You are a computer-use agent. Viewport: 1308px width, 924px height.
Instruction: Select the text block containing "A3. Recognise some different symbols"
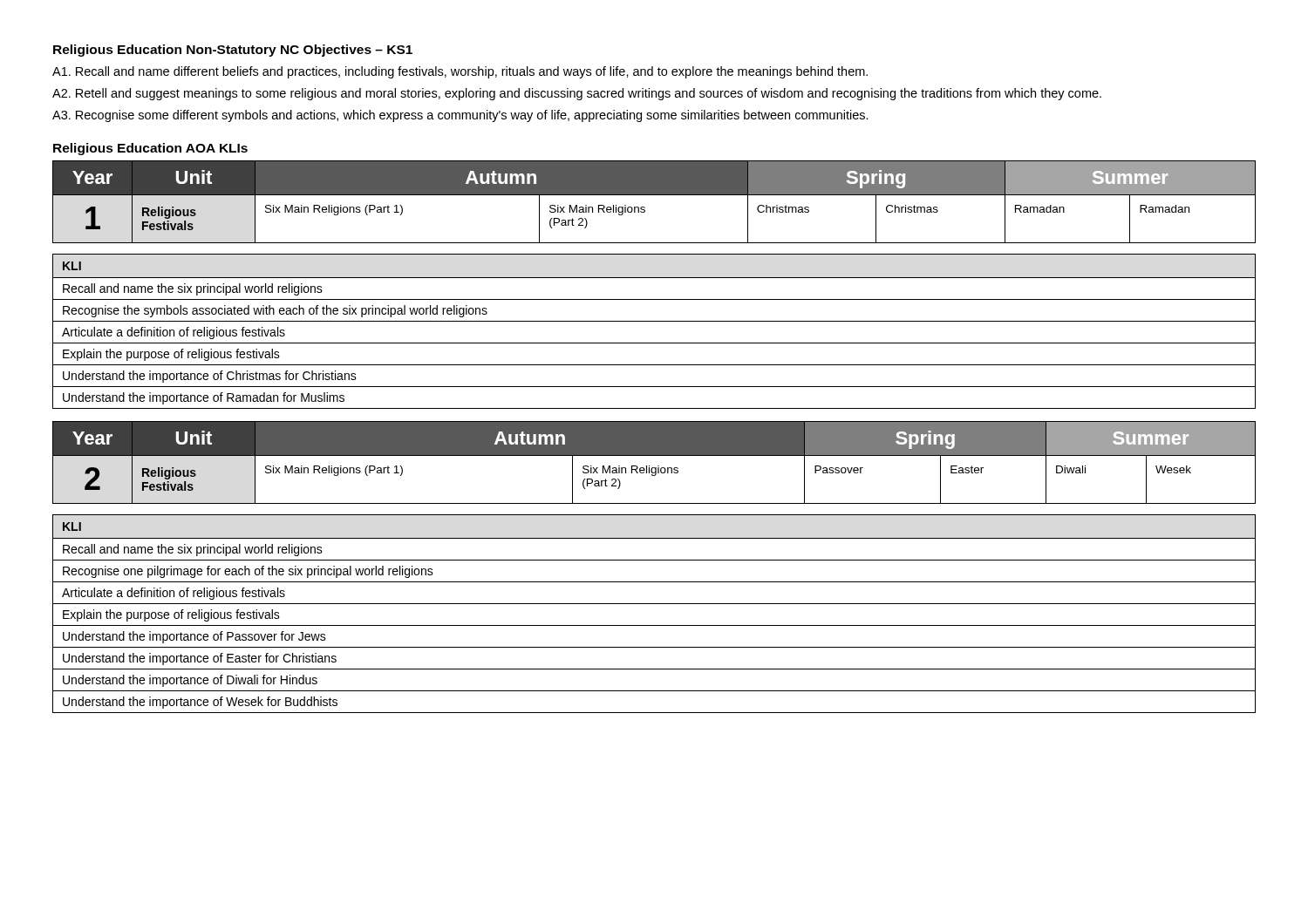pyautogui.click(x=461, y=115)
